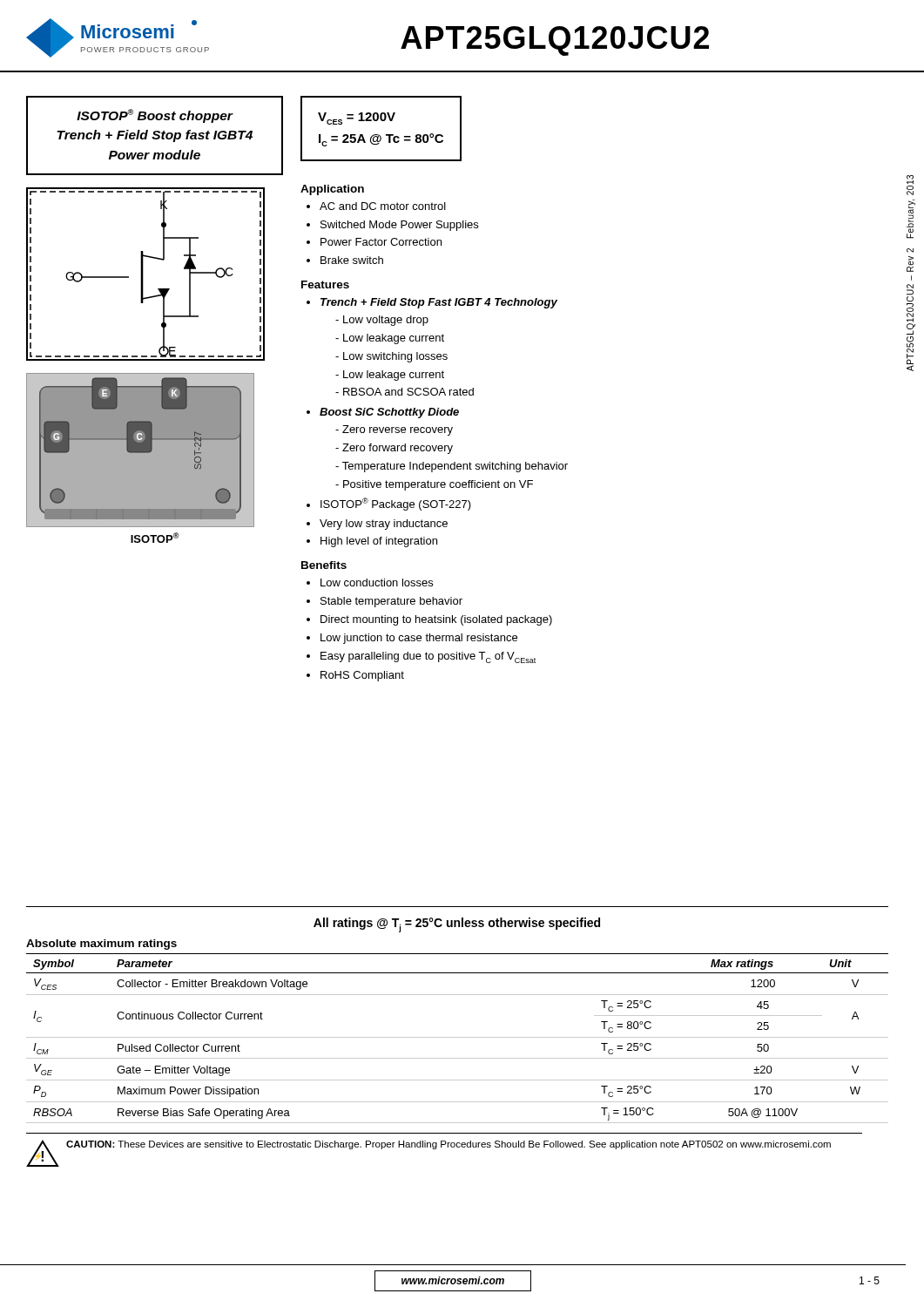The height and width of the screenshot is (1307, 924).
Task: Find the block on this page that starts "Boost SiC Schottky Diode Zero reverse"
Action: click(389, 413)
